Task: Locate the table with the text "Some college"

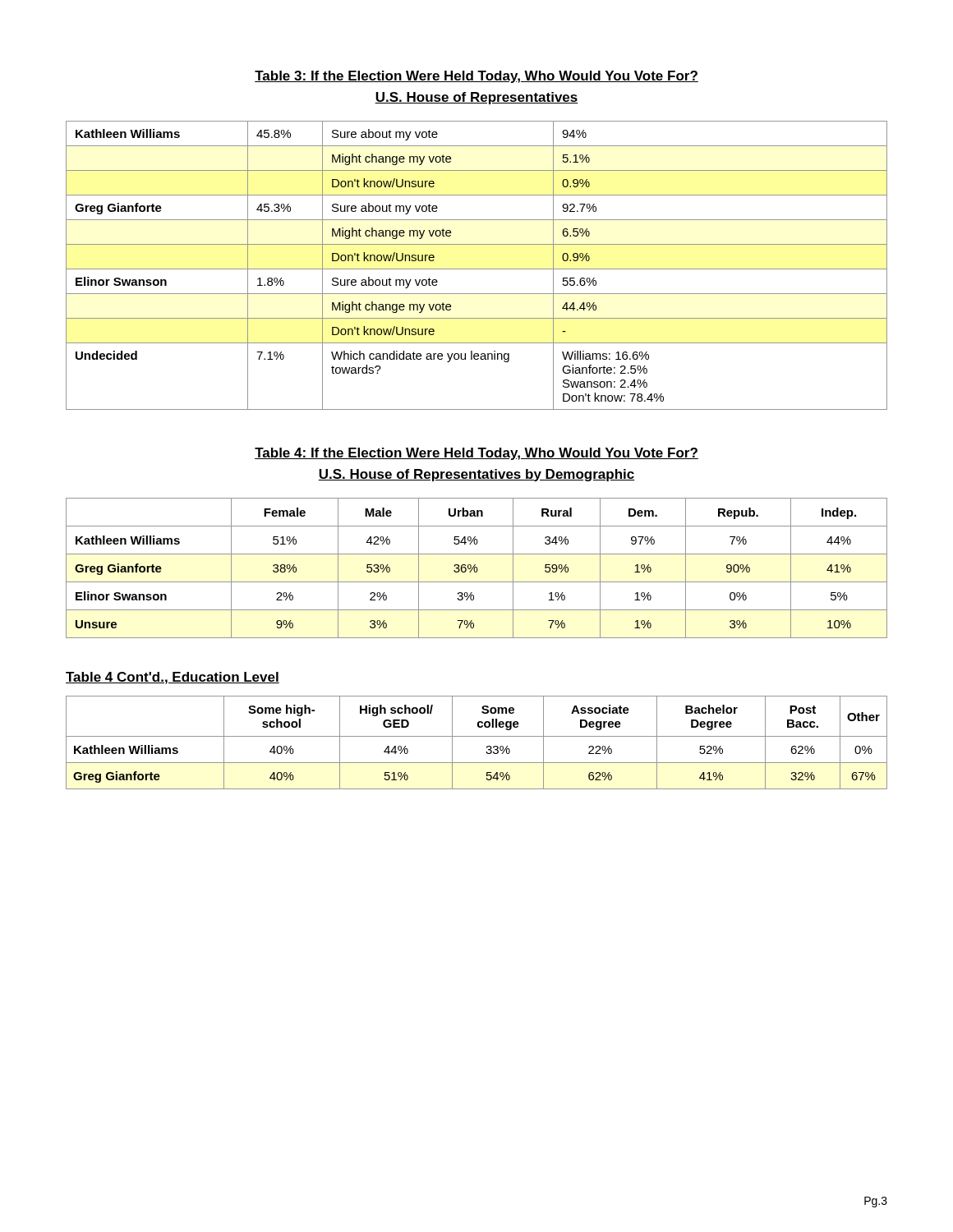Action: point(476,743)
